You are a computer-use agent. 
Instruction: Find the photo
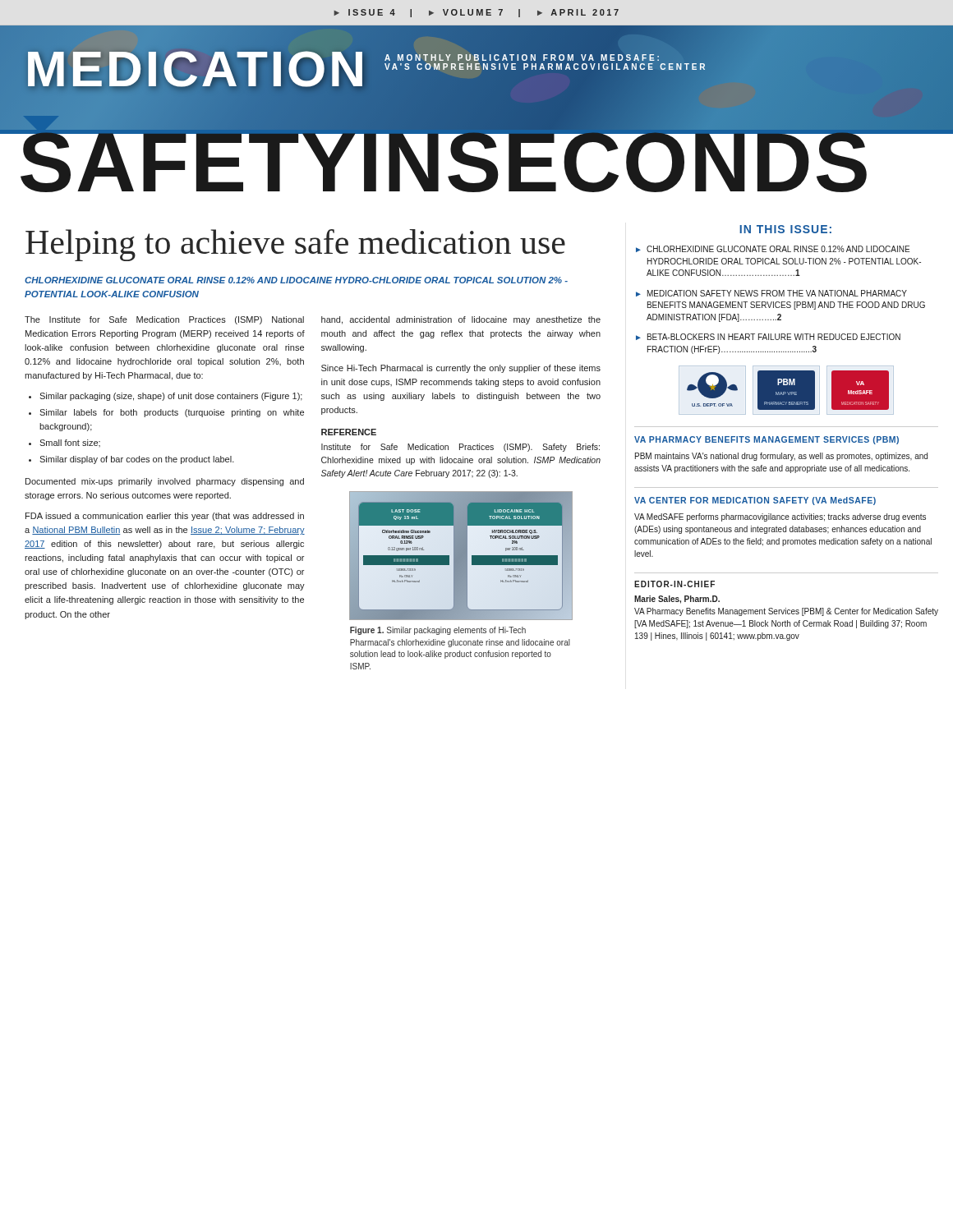coord(461,556)
